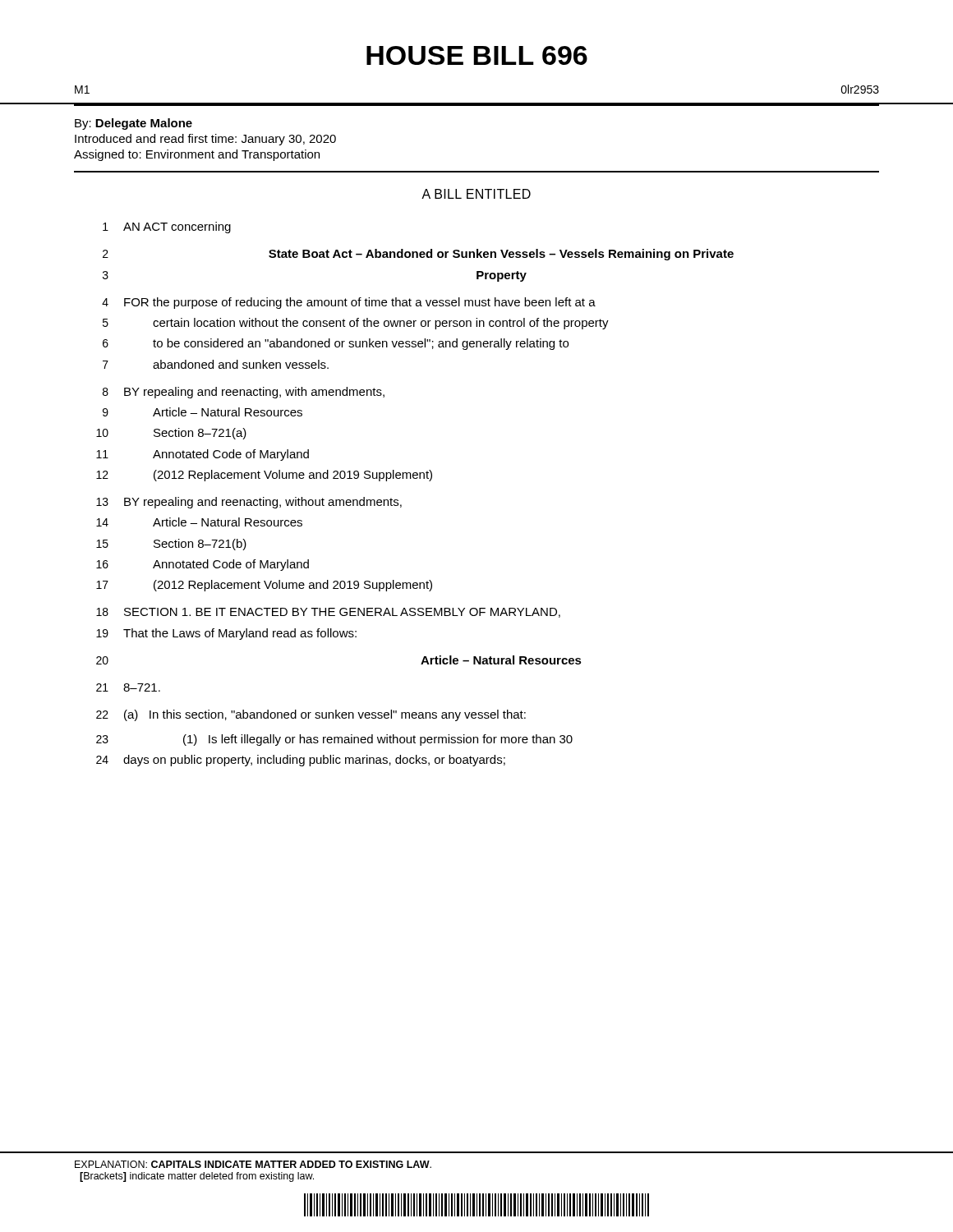Click on the text starting "15 Section 8–721(b)"
Viewport: 953px width, 1232px height.
[x=171, y=545]
